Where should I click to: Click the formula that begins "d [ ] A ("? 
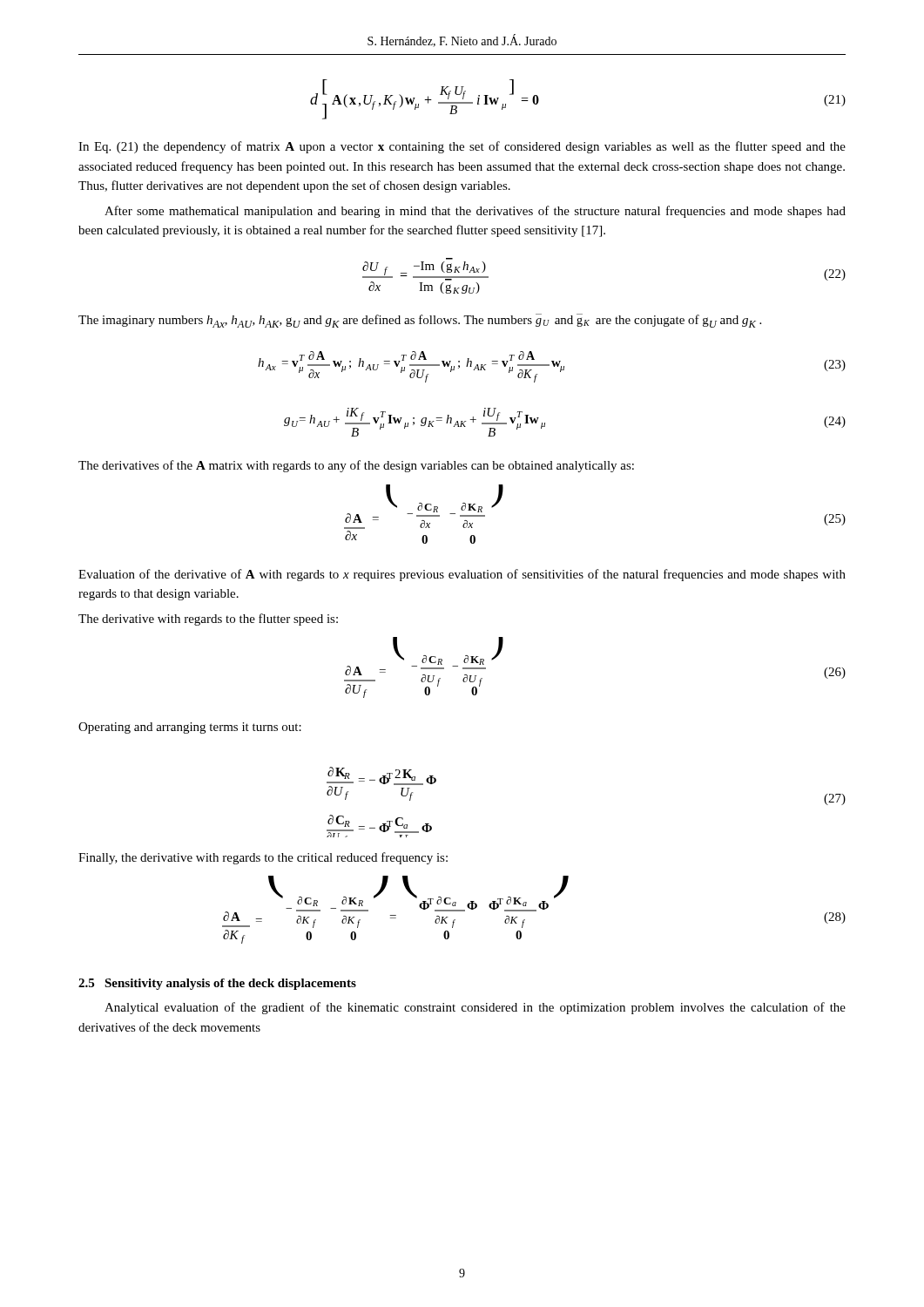[455, 102]
